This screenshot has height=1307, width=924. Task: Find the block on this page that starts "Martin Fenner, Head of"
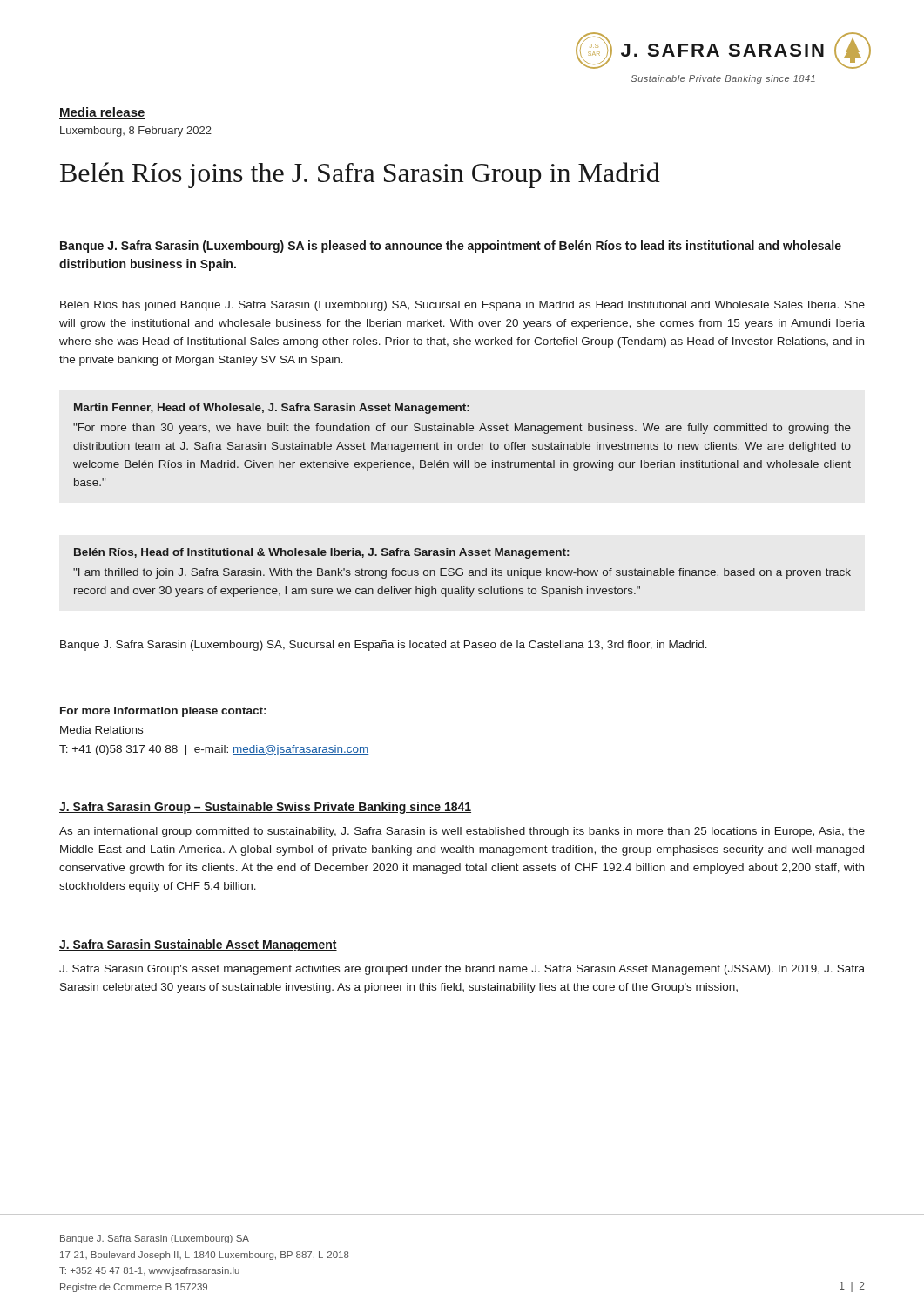click(x=462, y=446)
